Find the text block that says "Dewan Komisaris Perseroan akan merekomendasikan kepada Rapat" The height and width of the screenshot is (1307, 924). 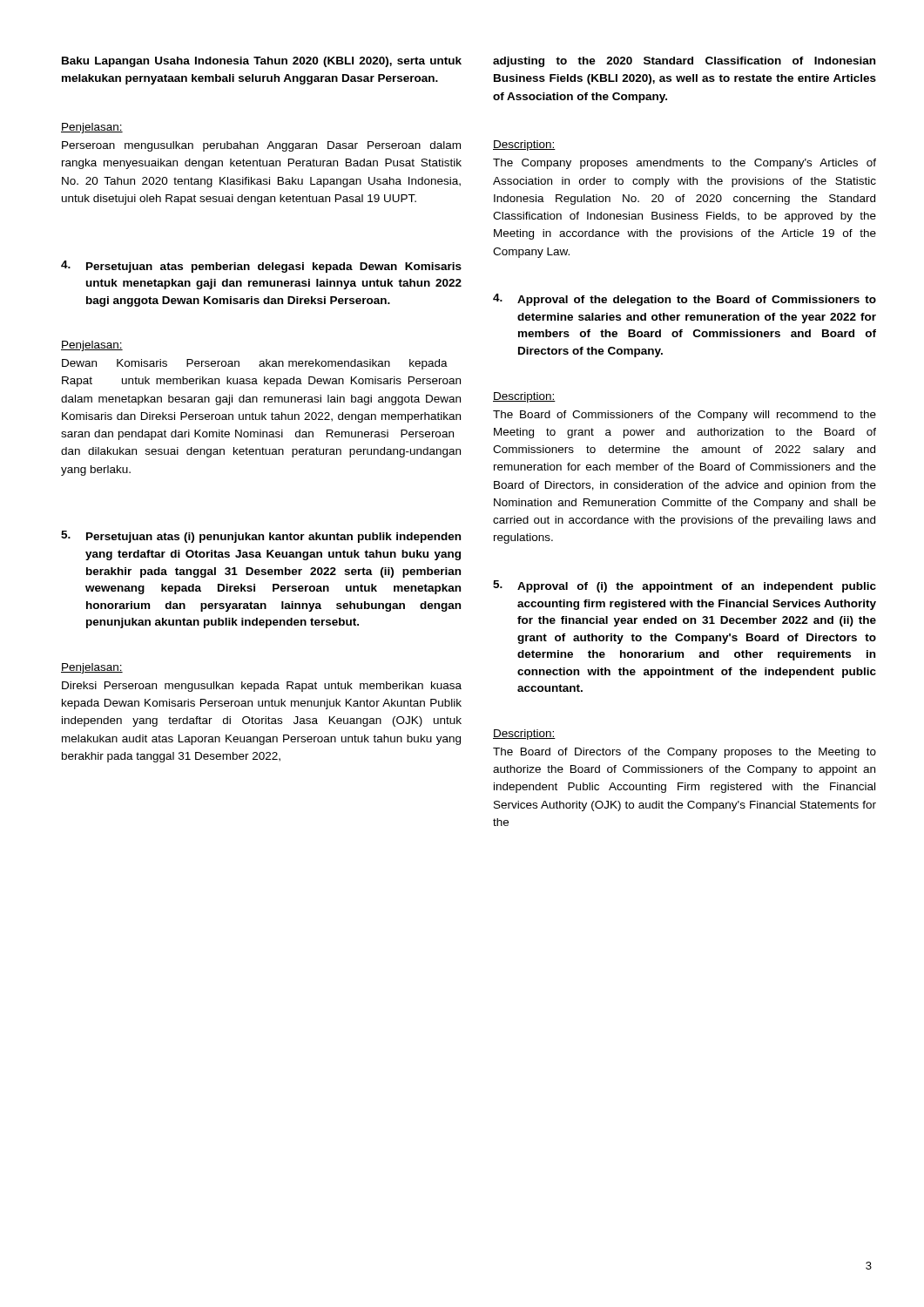click(261, 417)
